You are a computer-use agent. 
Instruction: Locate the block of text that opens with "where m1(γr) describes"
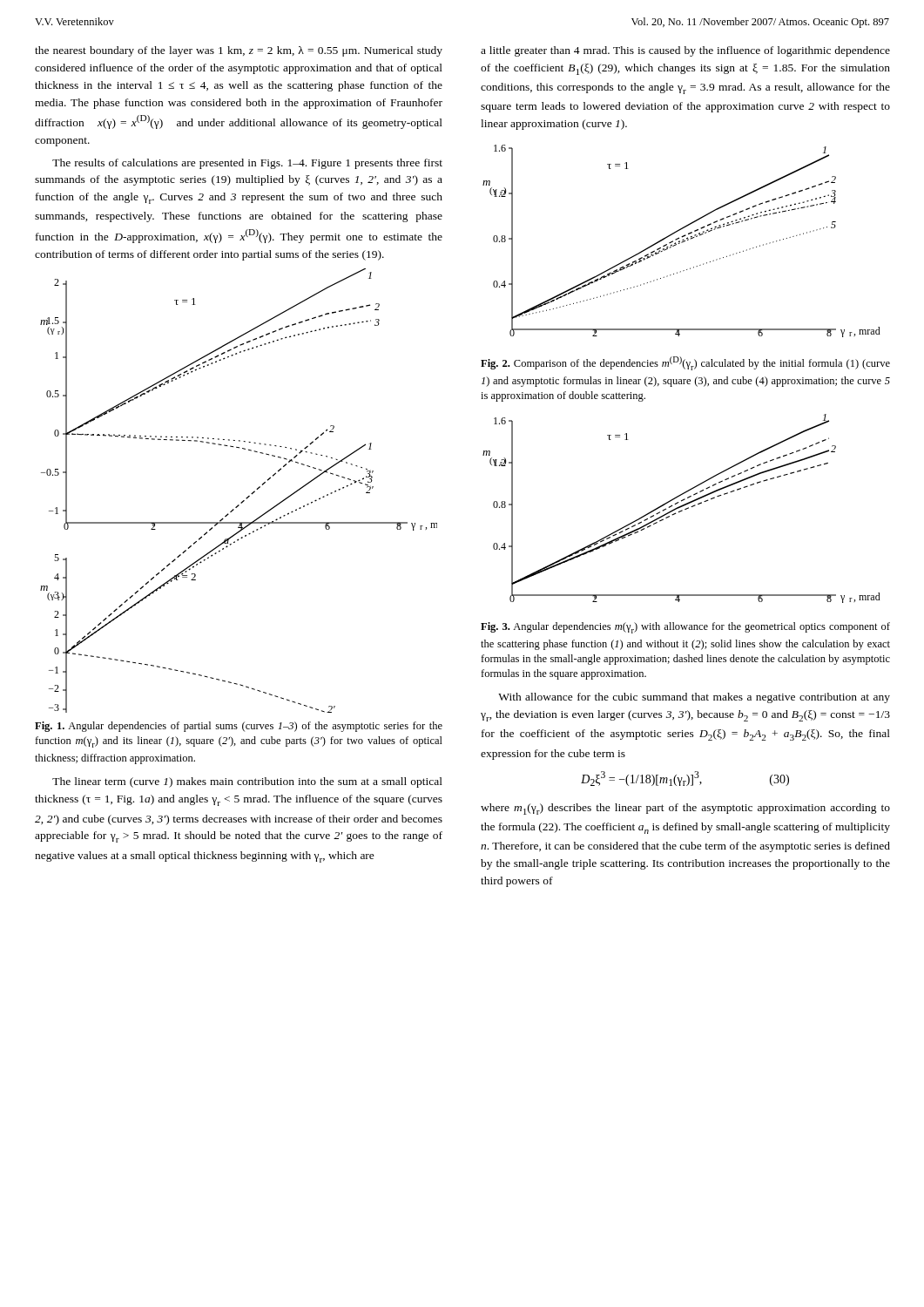coord(685,844)
